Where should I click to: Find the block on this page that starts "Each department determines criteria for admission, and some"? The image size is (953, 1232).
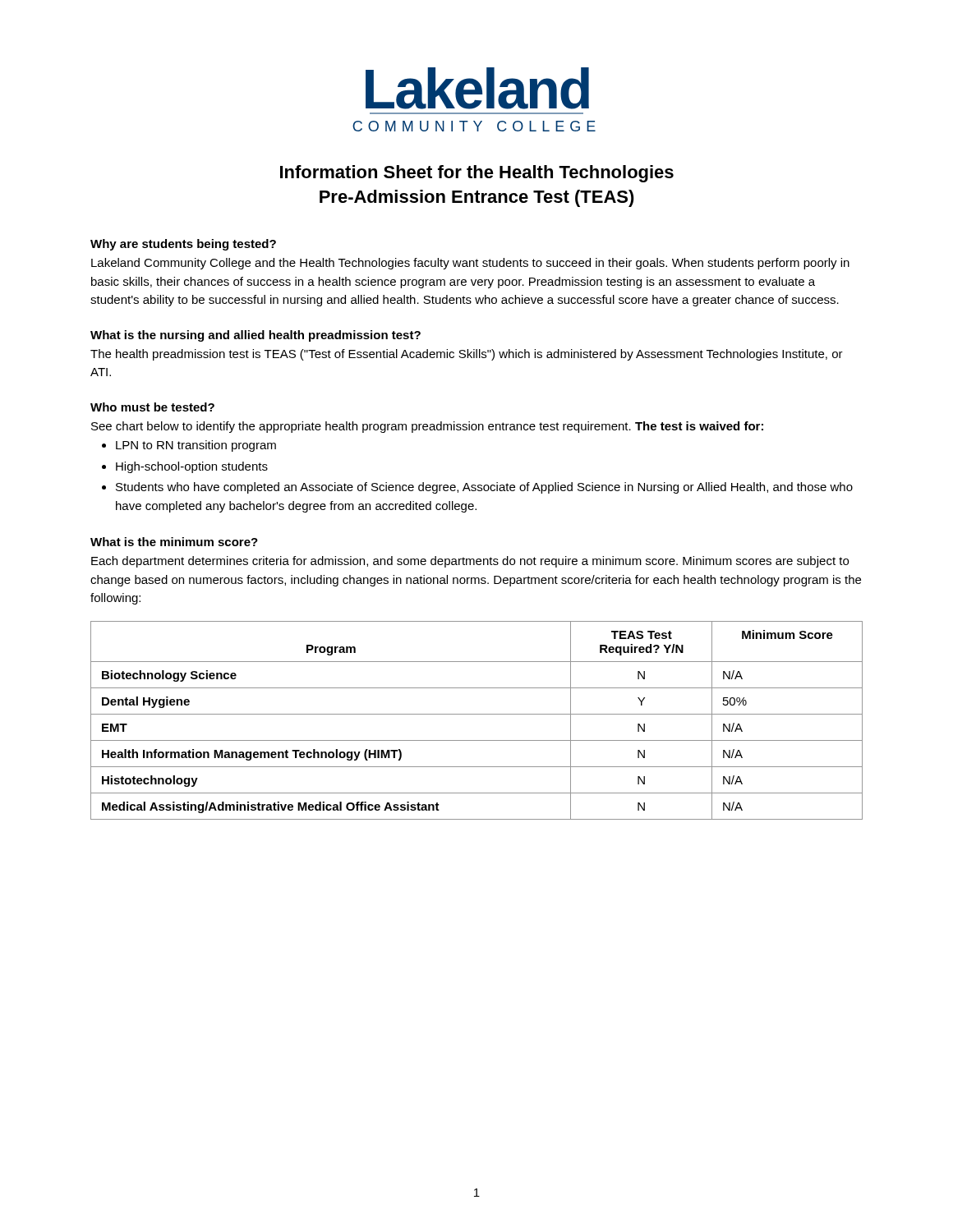point(476,579)
